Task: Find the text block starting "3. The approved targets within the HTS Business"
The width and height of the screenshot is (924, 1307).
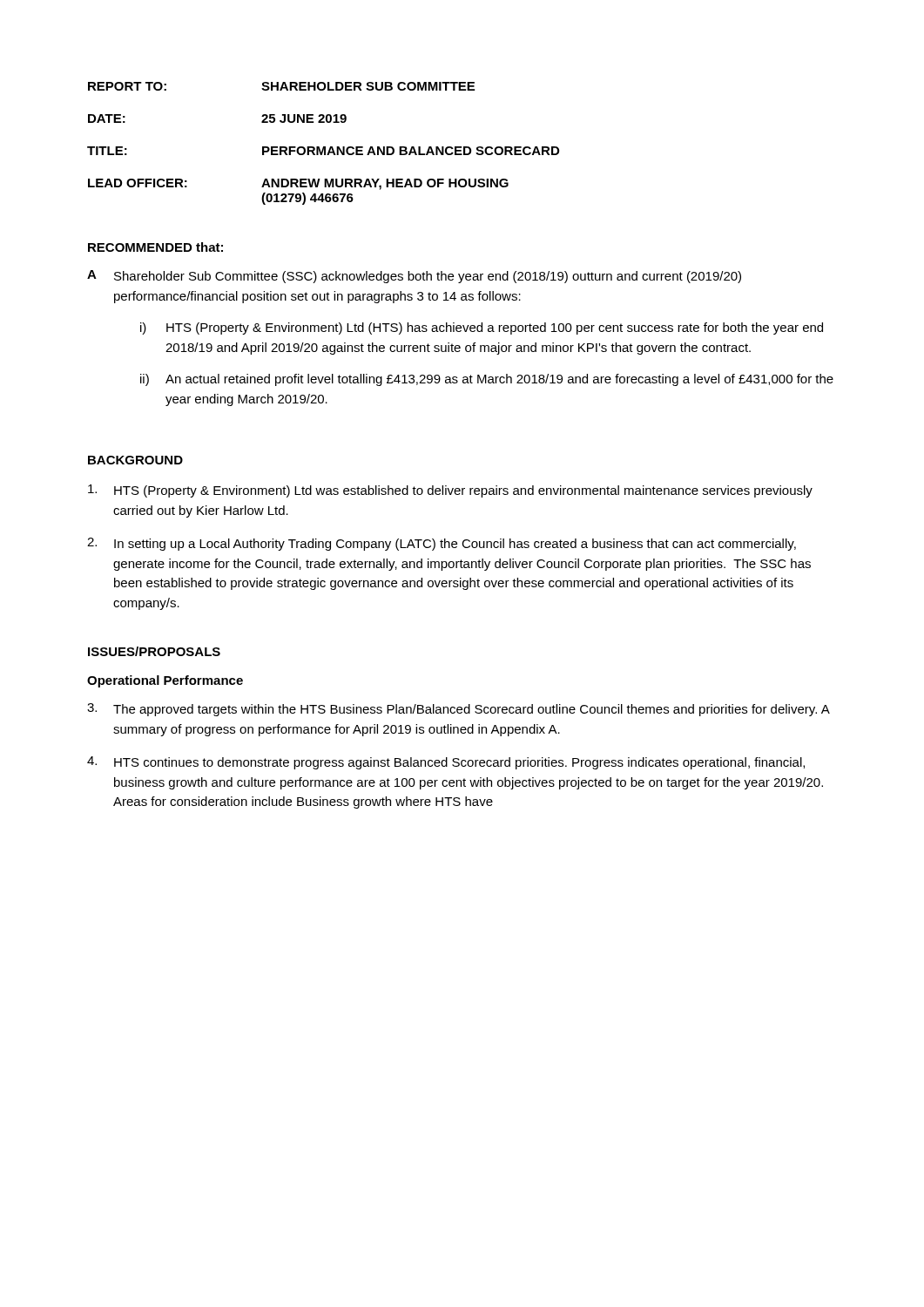Action: click(x=462, y=719)
